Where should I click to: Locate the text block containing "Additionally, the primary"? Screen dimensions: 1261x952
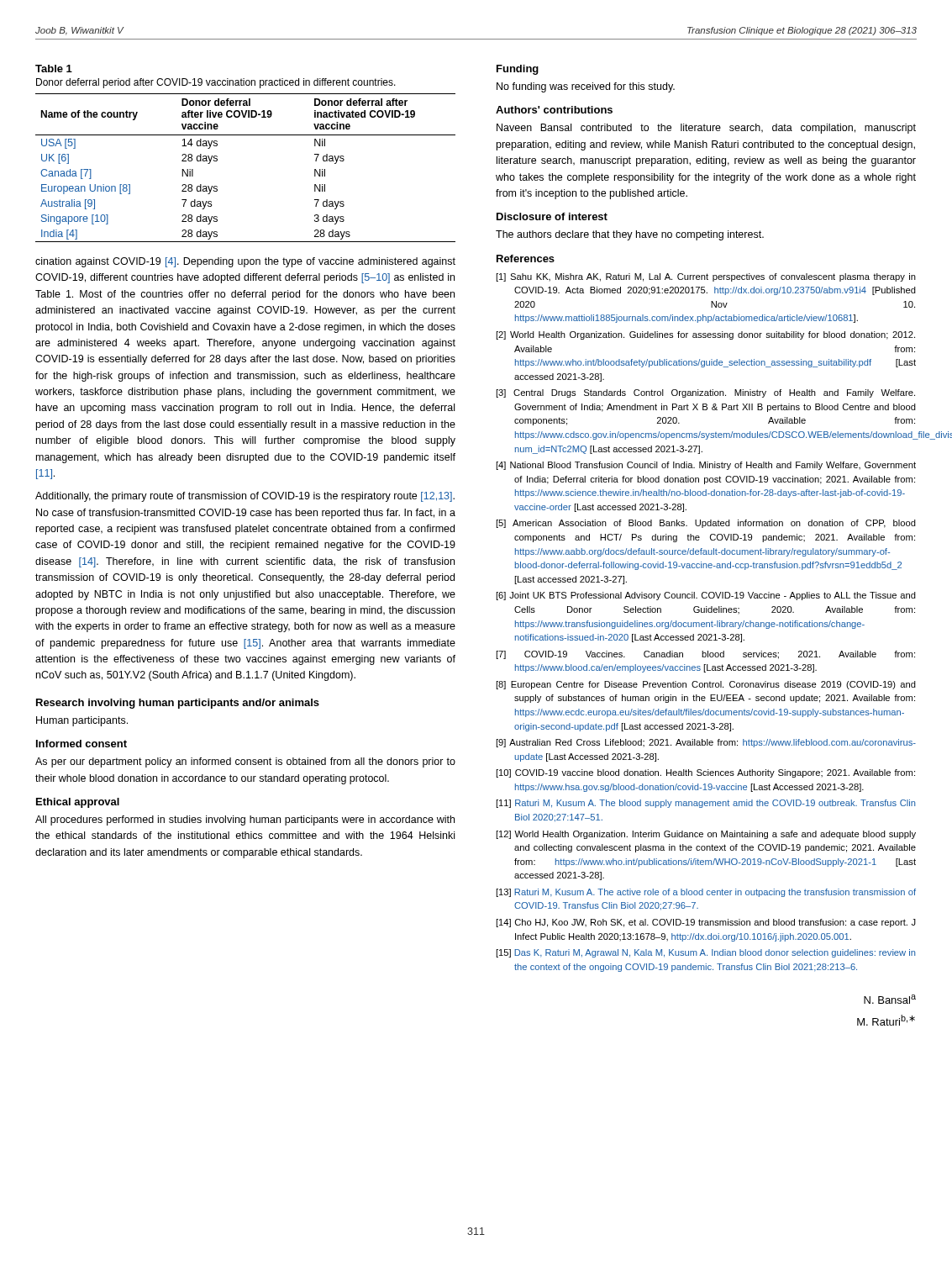245,586
